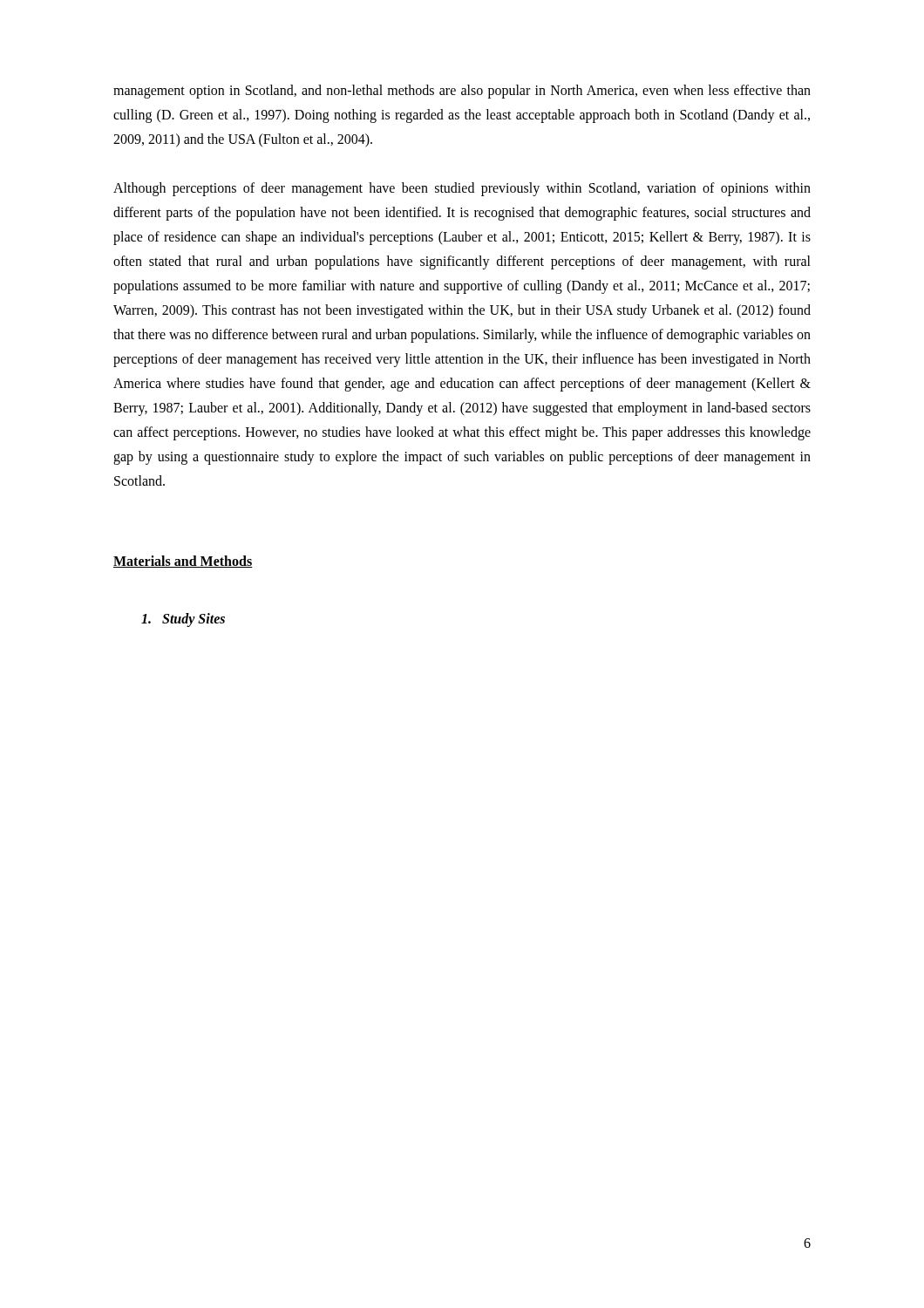Point to the element starting "Materials and Methods"

[183, 562]
